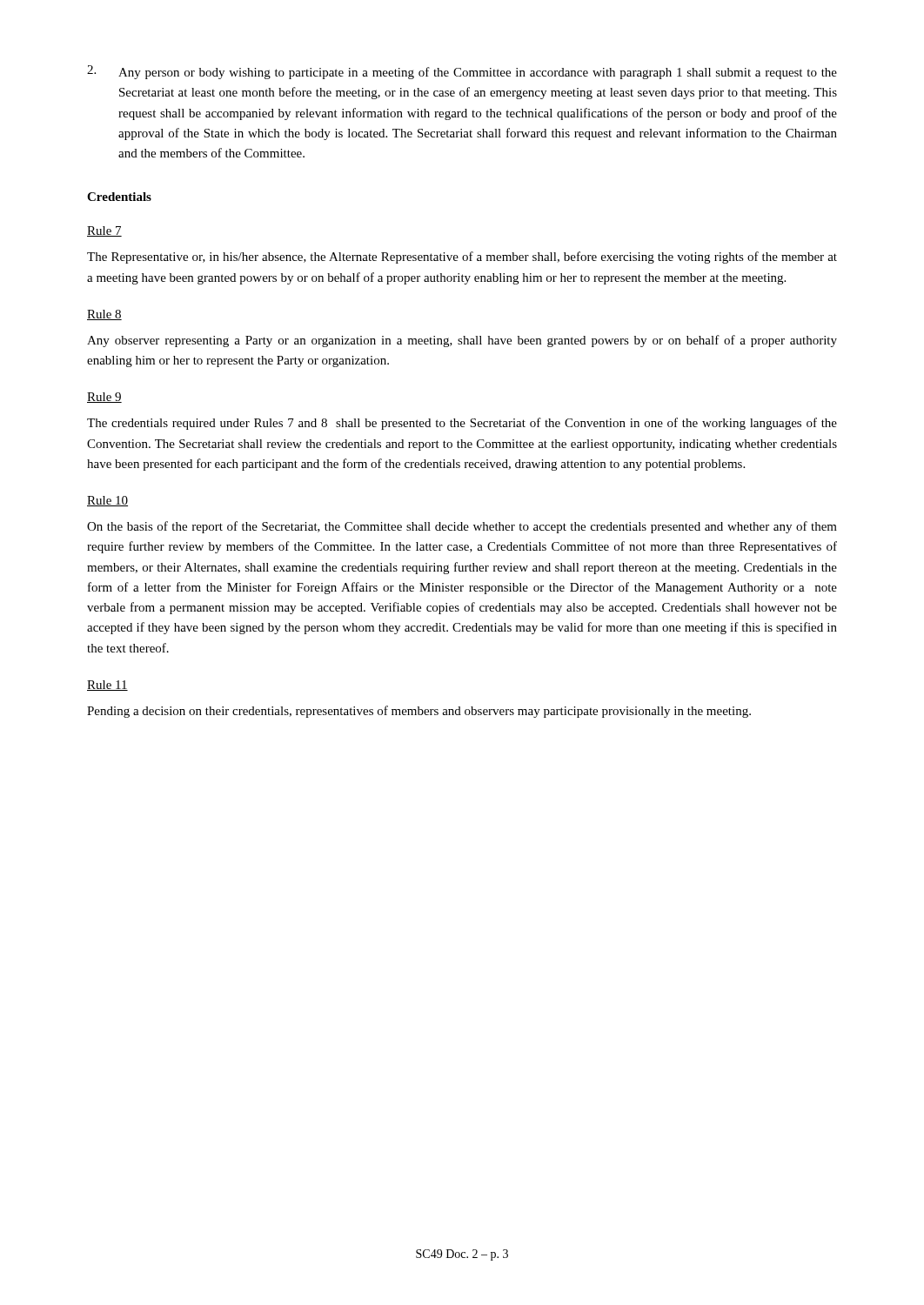Select the element starting "The credentials required under Rules"
The height and width of the screenshot is (1305, 924).
coord(462,443)
